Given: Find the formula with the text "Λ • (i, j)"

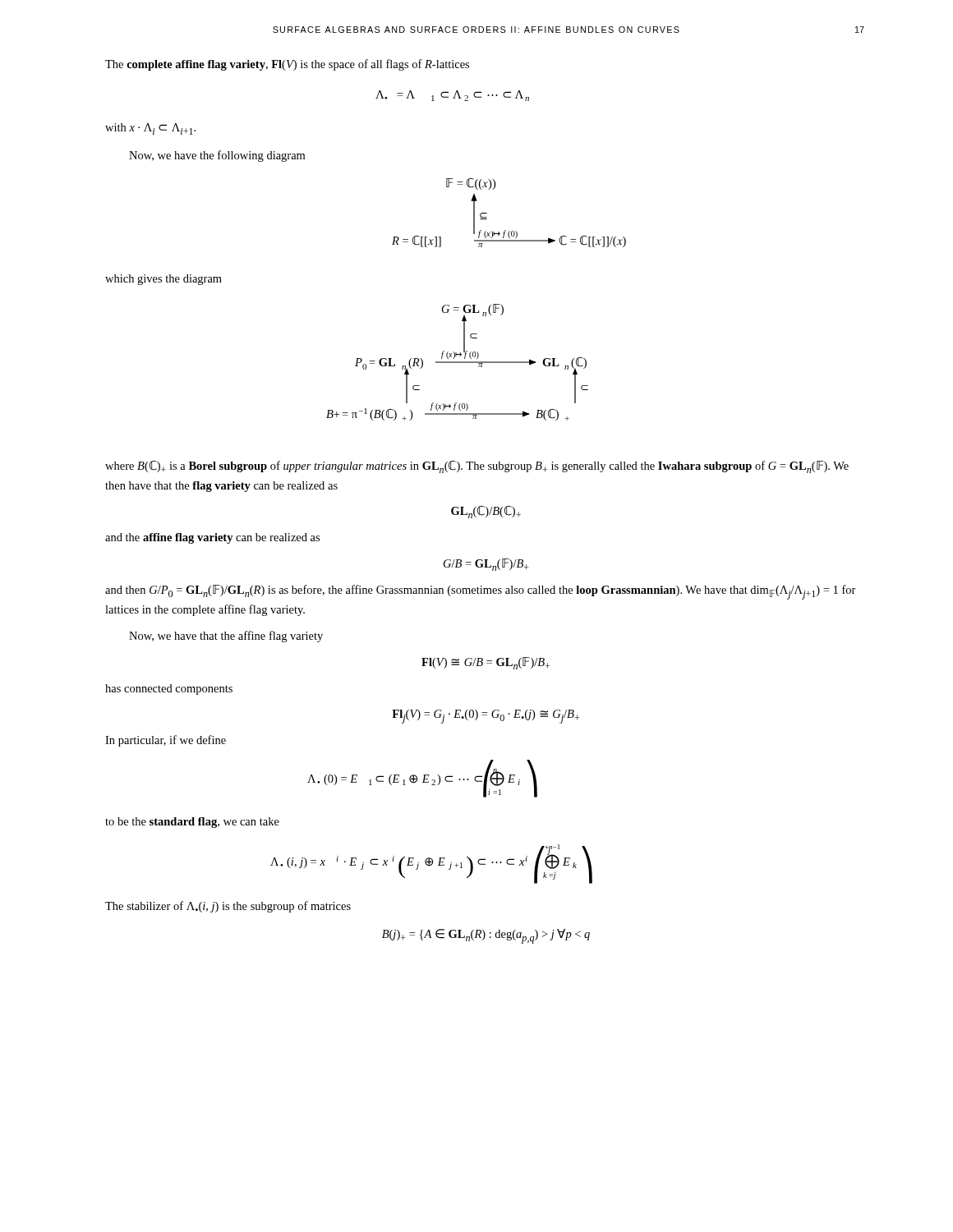Looking at the screenshot, I should click(x=486, y=862).
